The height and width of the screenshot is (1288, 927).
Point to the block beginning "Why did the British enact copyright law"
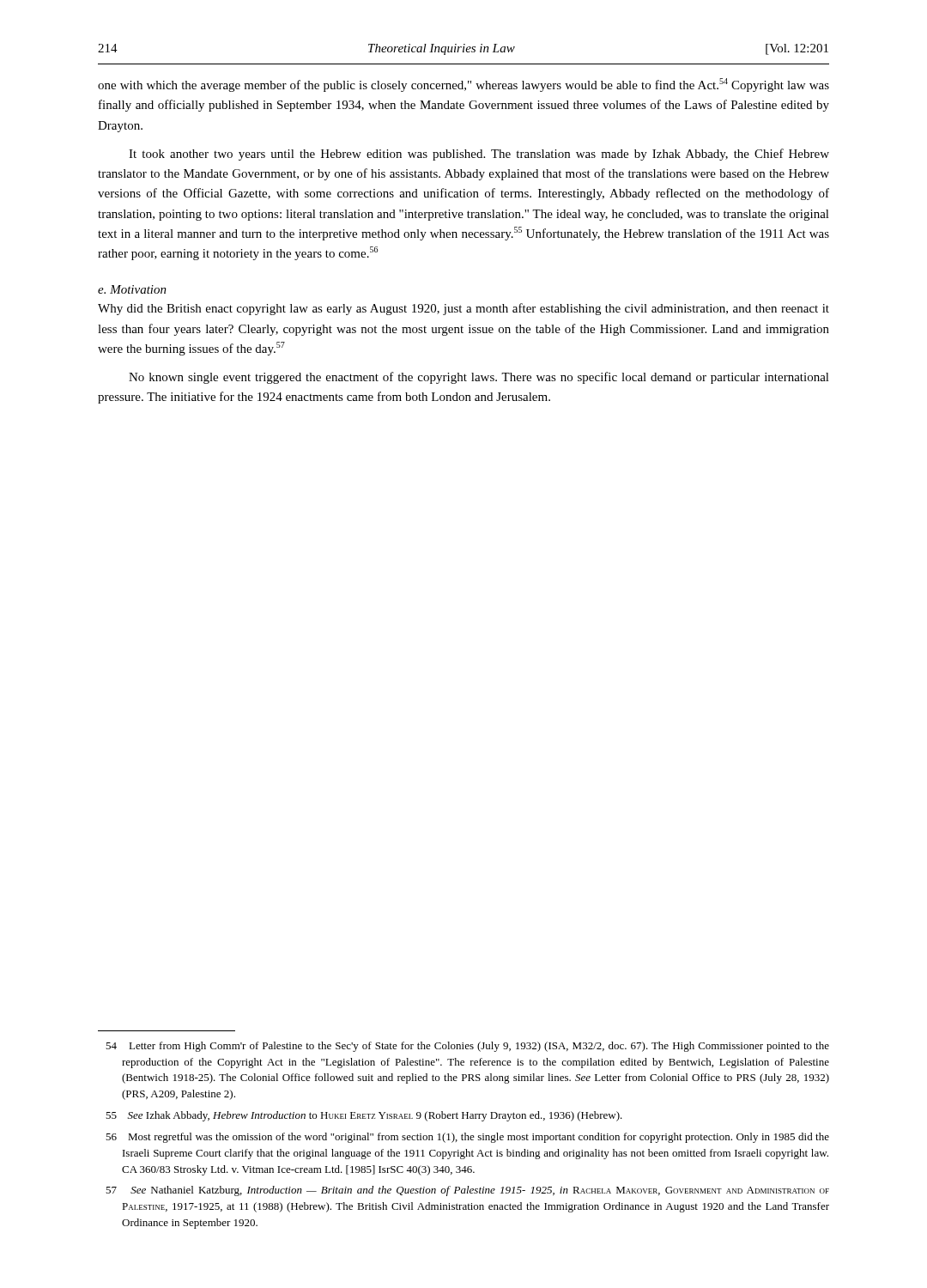(464, 328)
